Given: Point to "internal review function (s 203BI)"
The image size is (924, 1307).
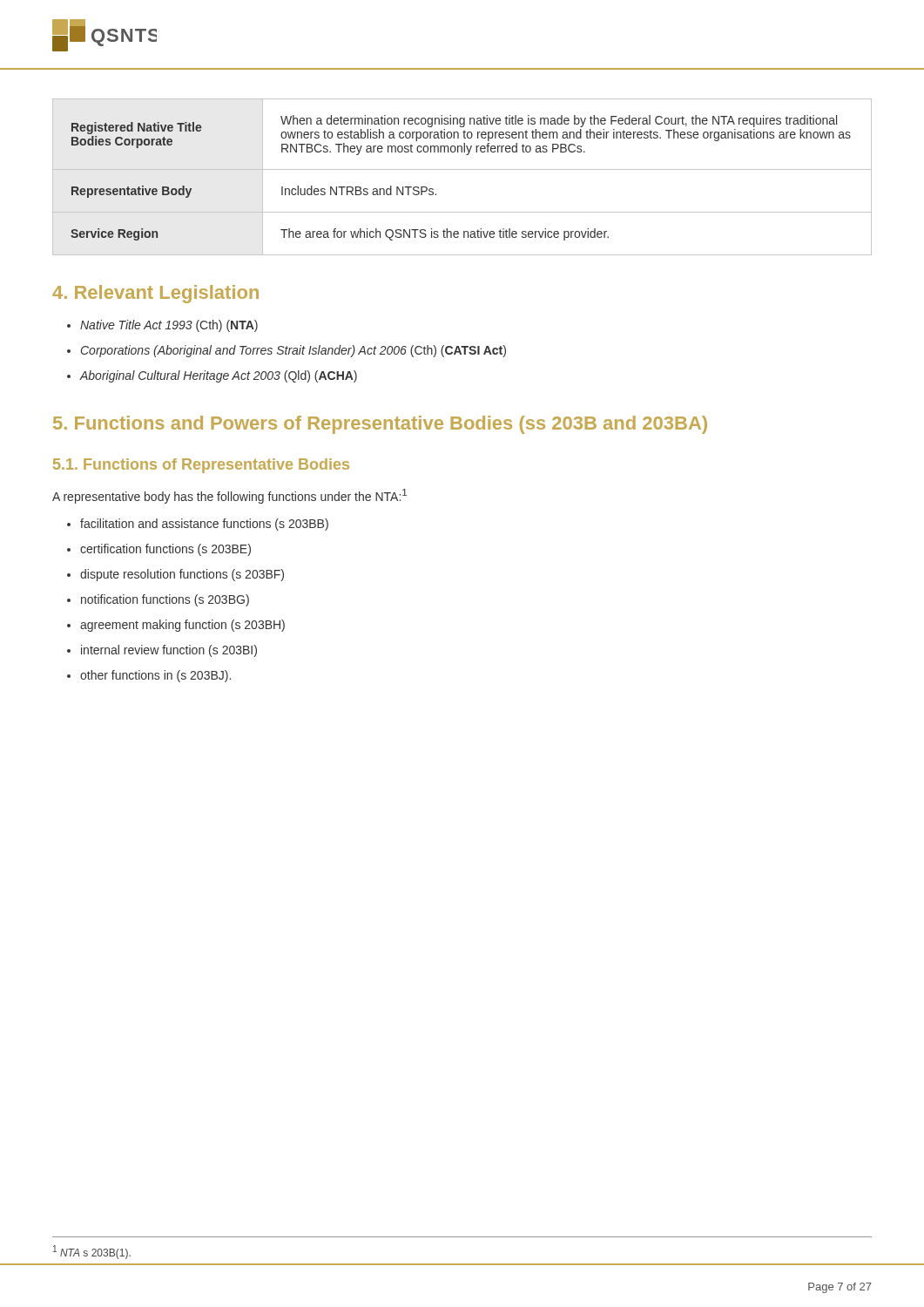Looking at the screenshot, I should (x=169, y=650).
